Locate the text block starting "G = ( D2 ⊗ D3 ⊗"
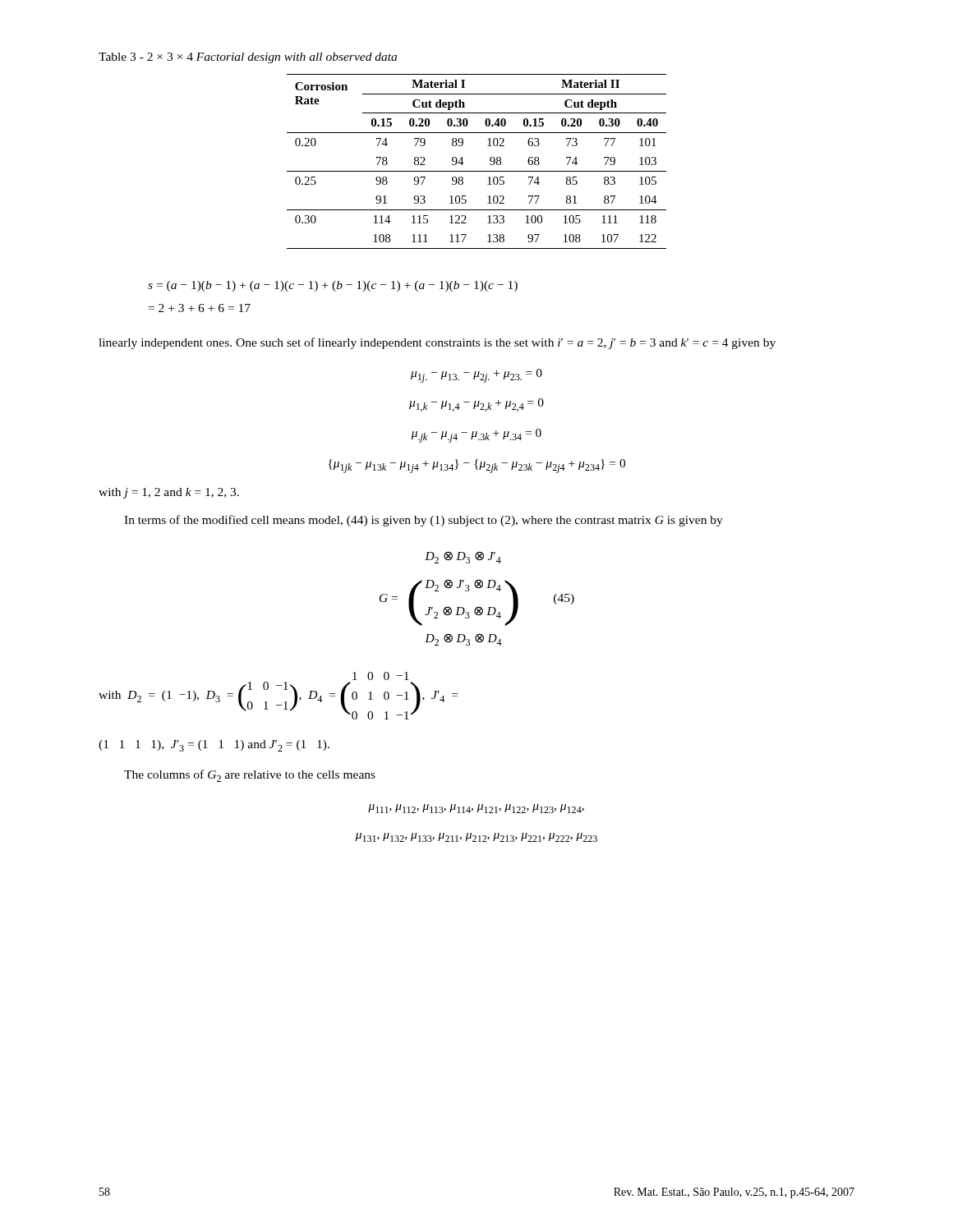953x1232 pixels. pyautogui.click(x=476, y=598)
